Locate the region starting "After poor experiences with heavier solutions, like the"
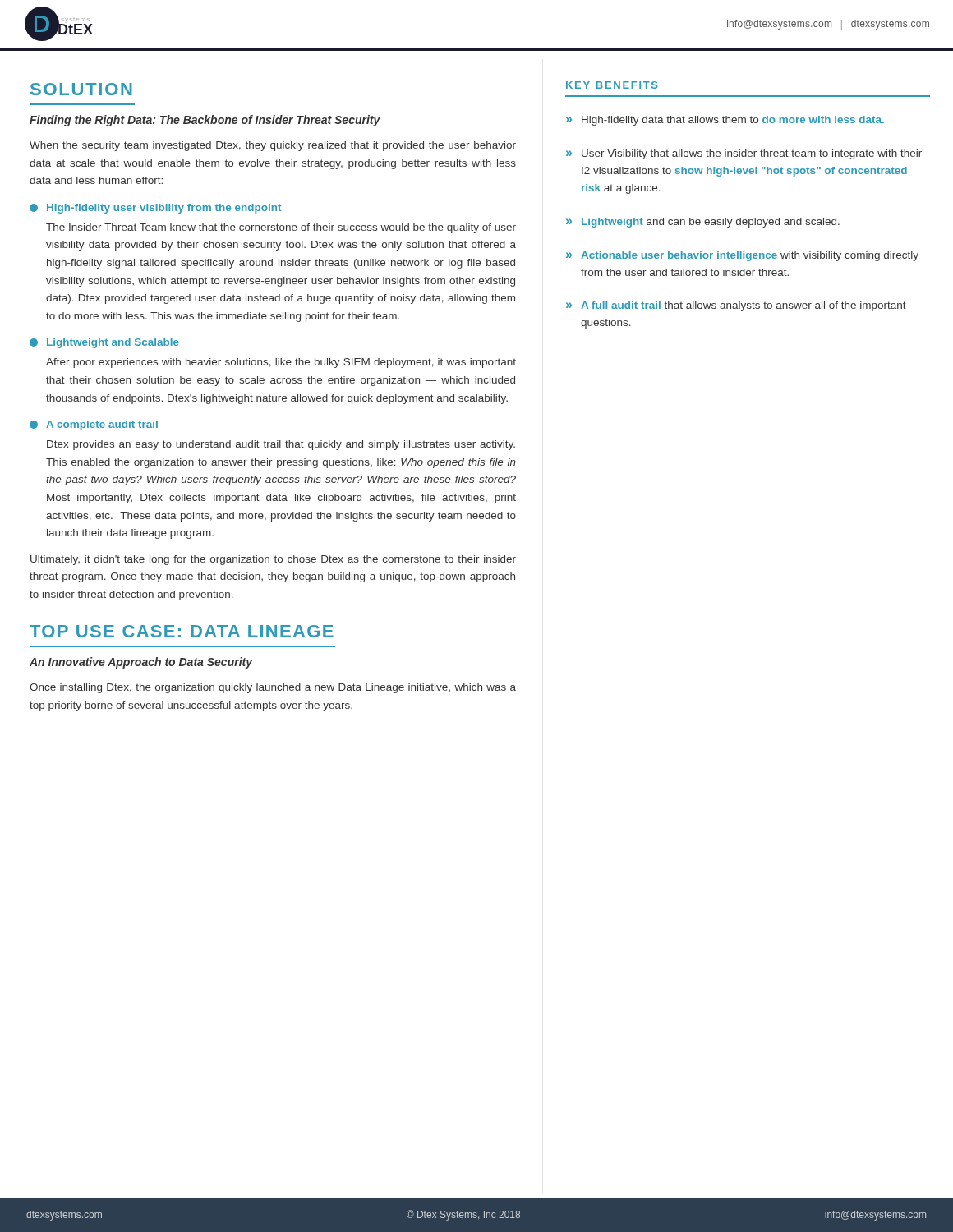The height and width of the screenshot is (1232, 953). pyautogui.click(x=281, y=380)
